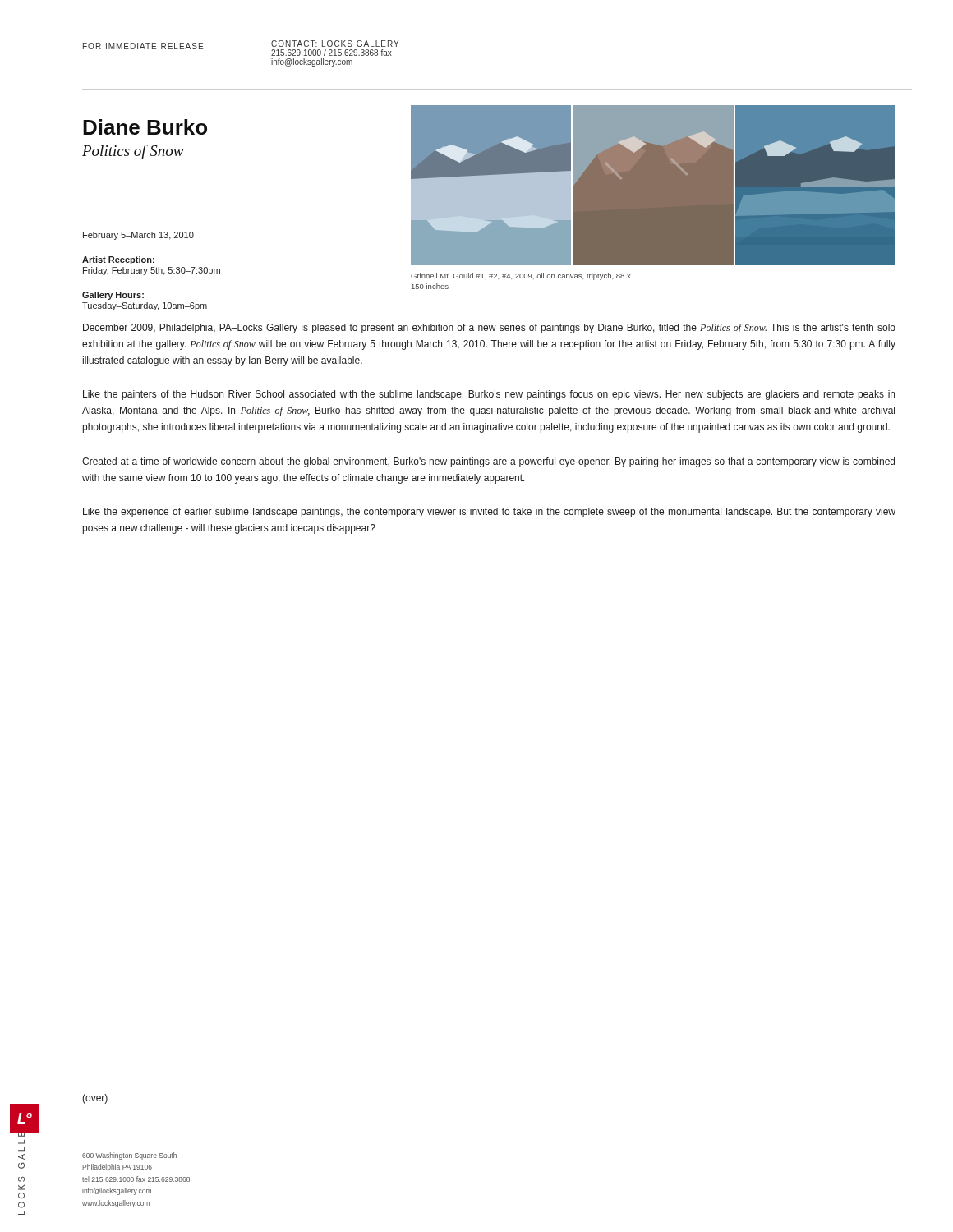
Task: Locate the photo
Action: pyautogui.click(x=657, y=185)
